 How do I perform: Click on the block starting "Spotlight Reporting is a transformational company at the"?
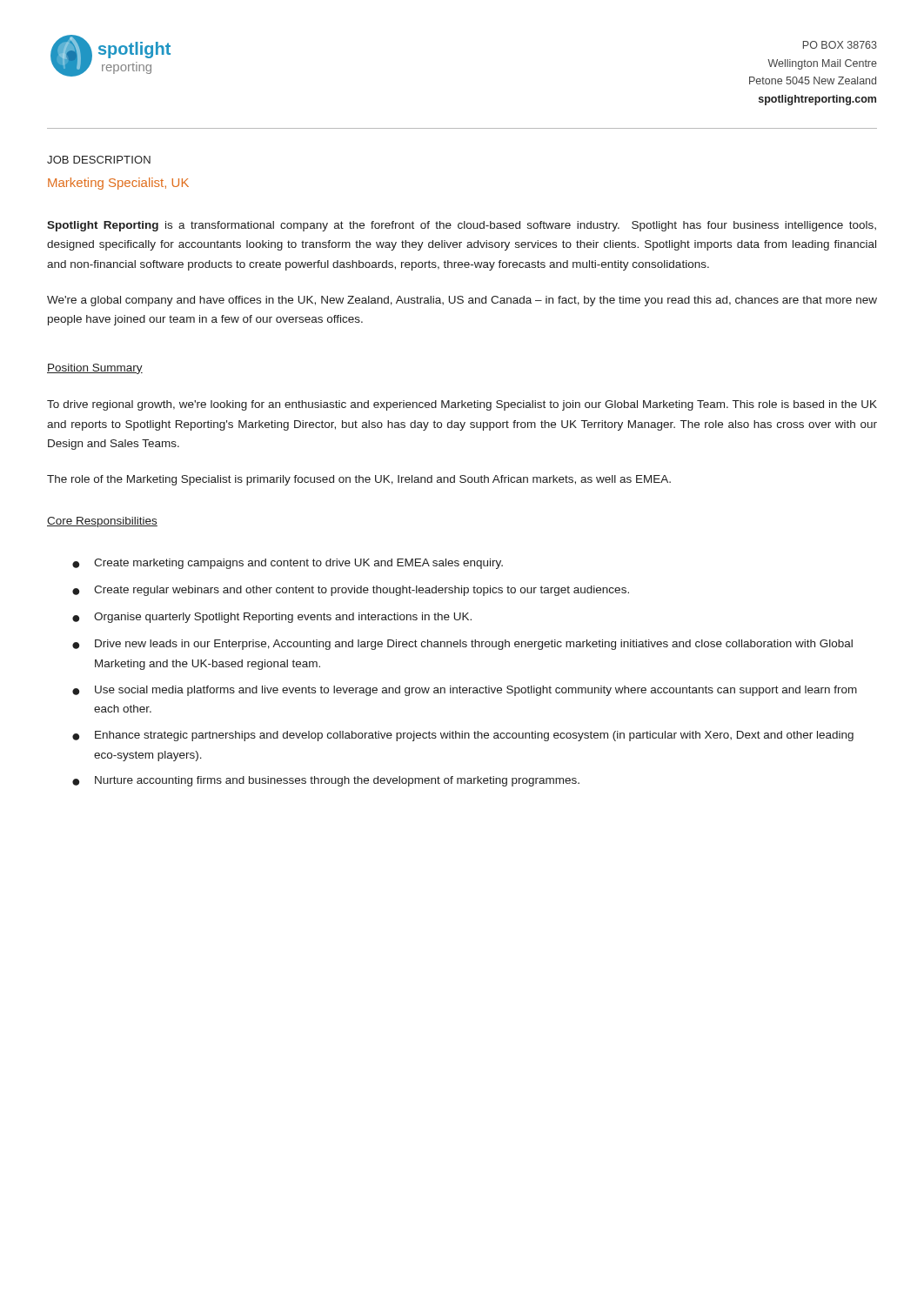click(462, 244)
